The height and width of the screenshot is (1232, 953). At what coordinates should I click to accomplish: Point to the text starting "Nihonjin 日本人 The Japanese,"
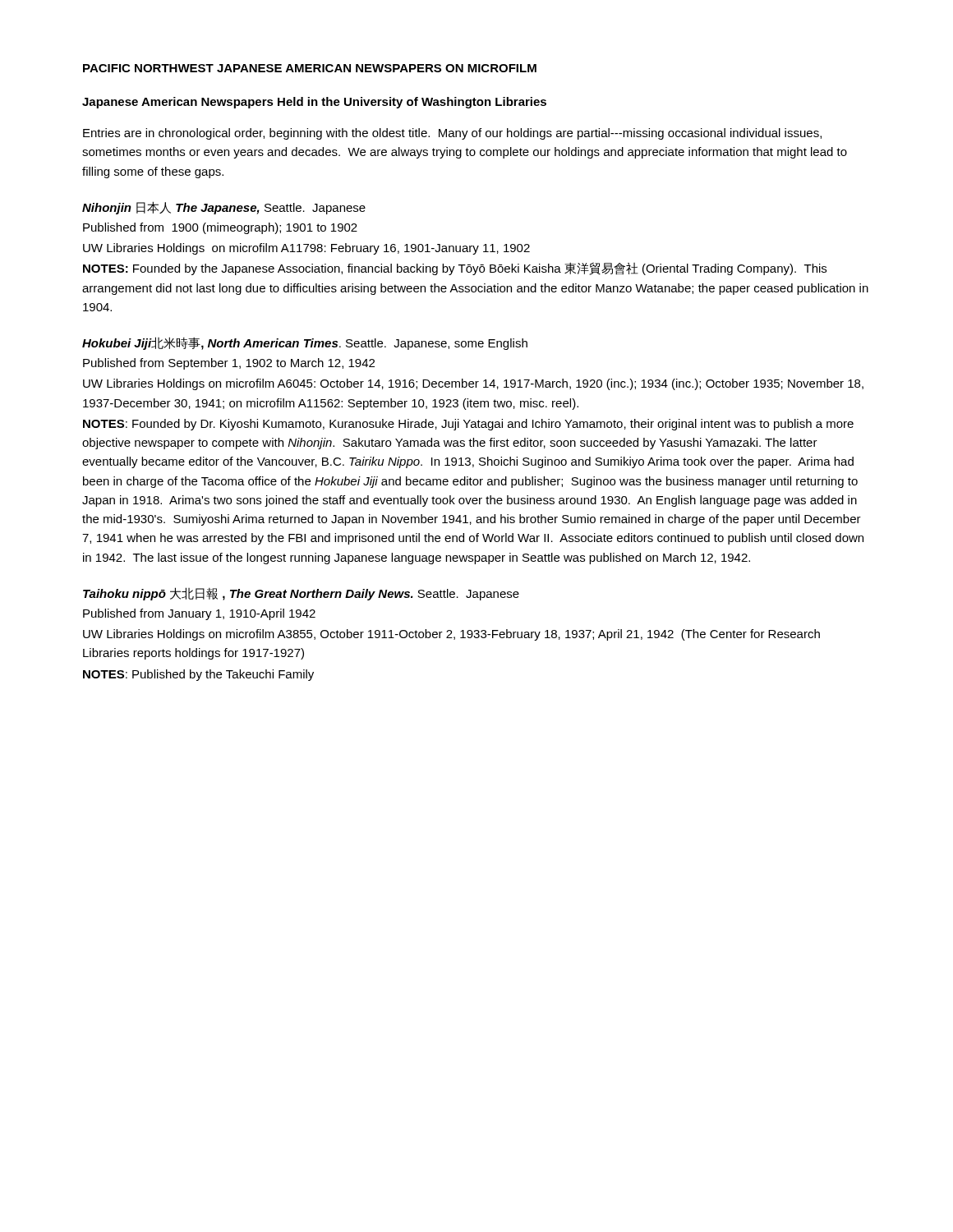coord(476,257)
